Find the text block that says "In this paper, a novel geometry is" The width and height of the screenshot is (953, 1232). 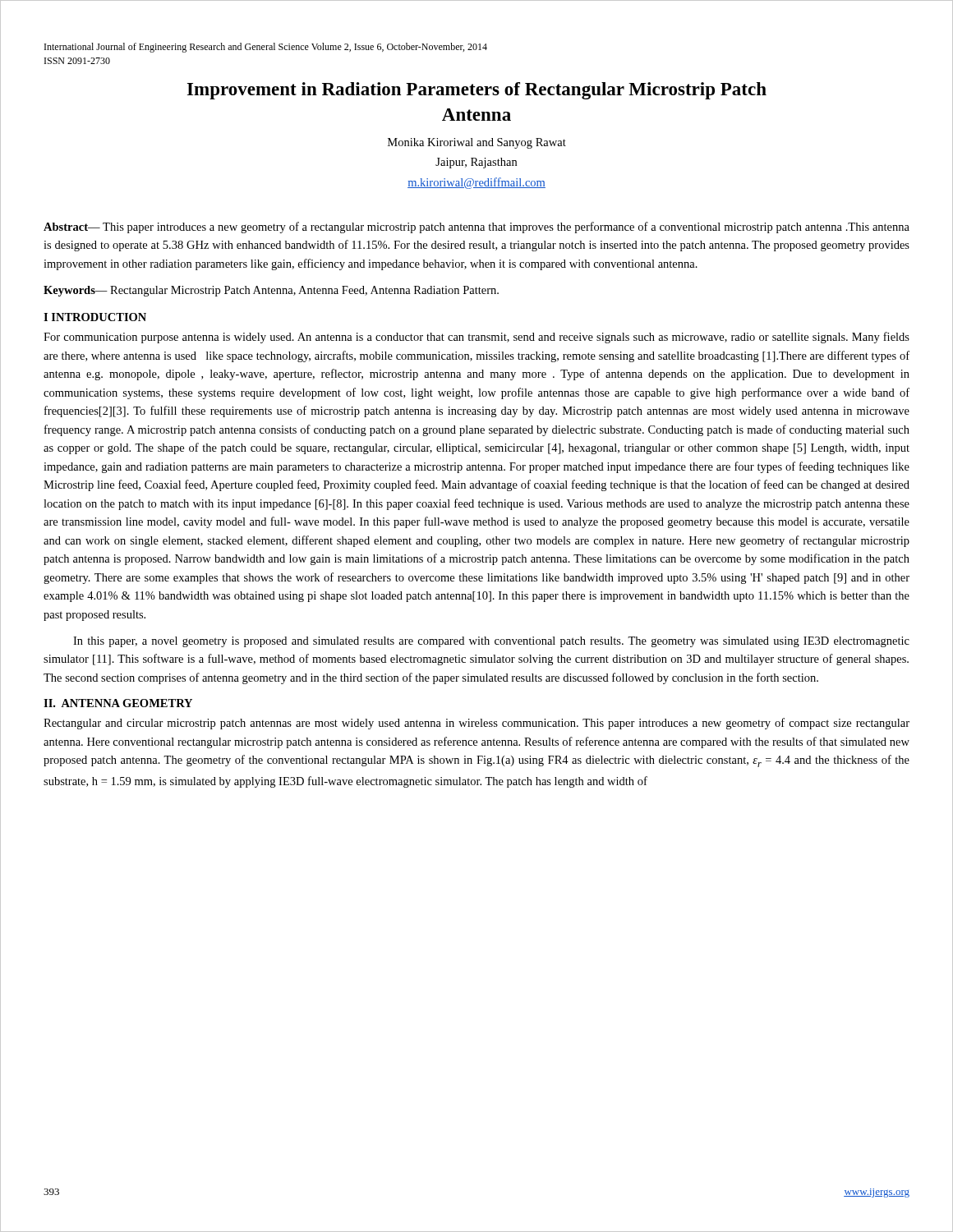[476, 659]
